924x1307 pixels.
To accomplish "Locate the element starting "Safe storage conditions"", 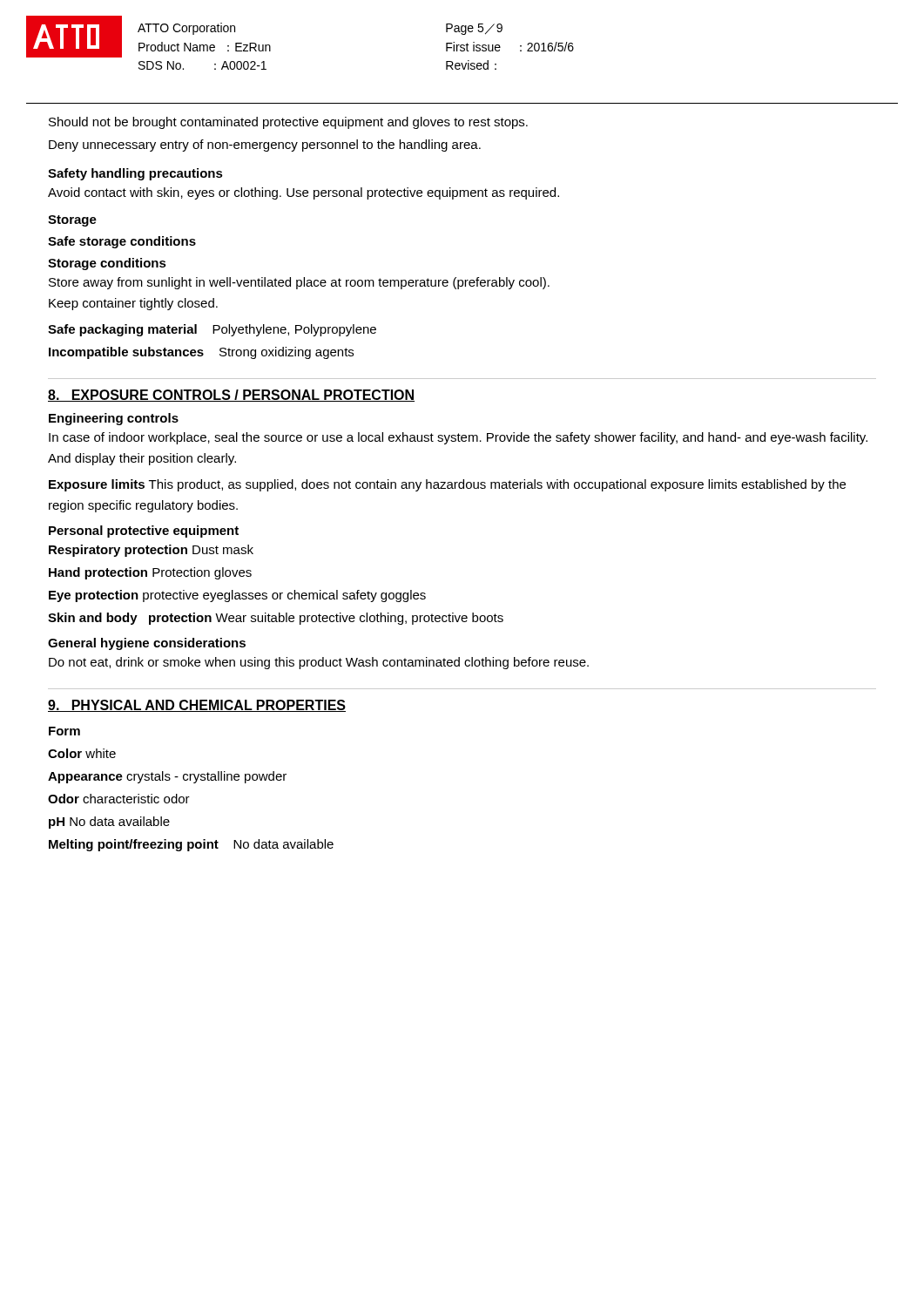I will pos(122,241).
